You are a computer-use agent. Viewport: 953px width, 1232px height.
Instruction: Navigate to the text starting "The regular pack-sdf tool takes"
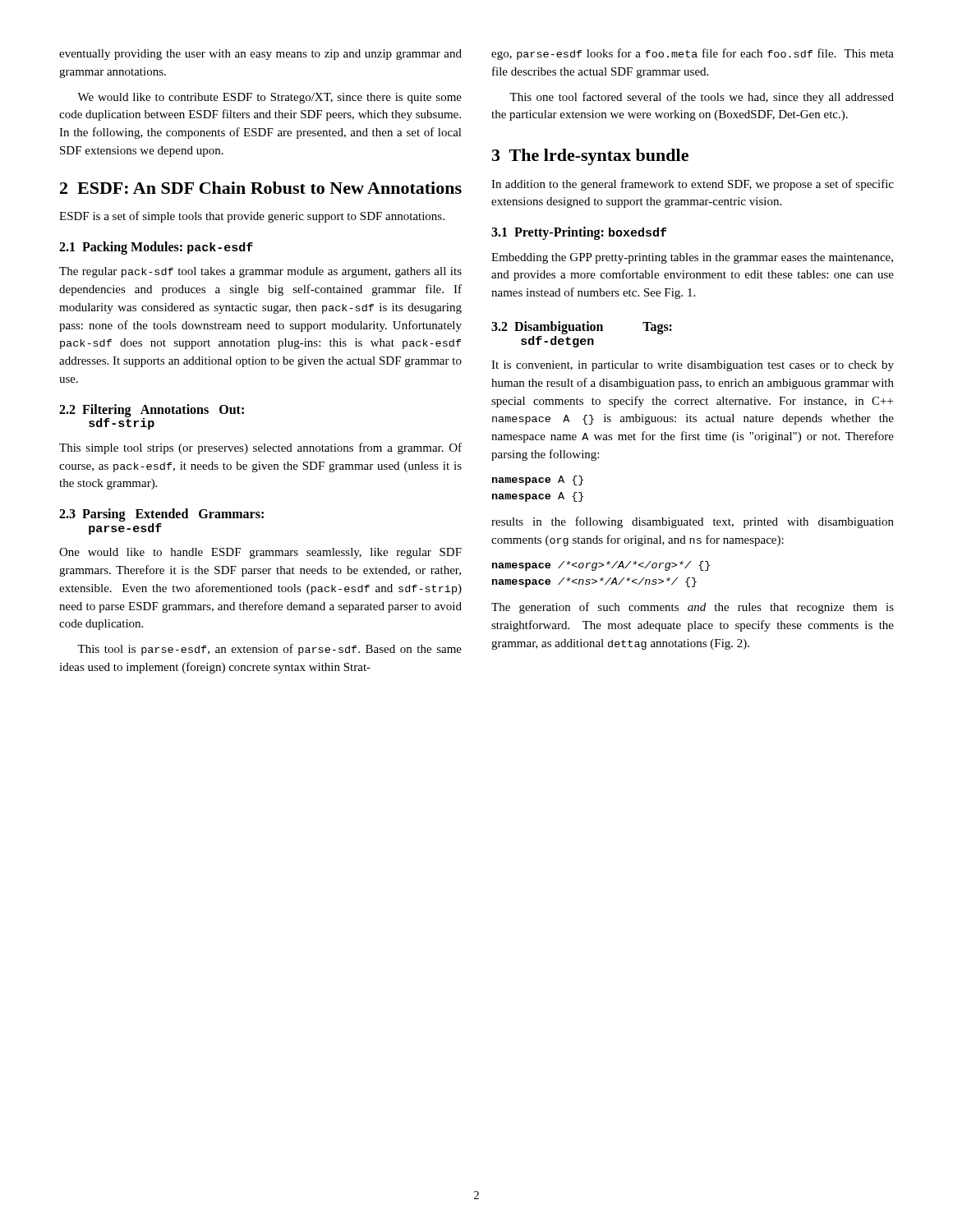coord(260,326)
